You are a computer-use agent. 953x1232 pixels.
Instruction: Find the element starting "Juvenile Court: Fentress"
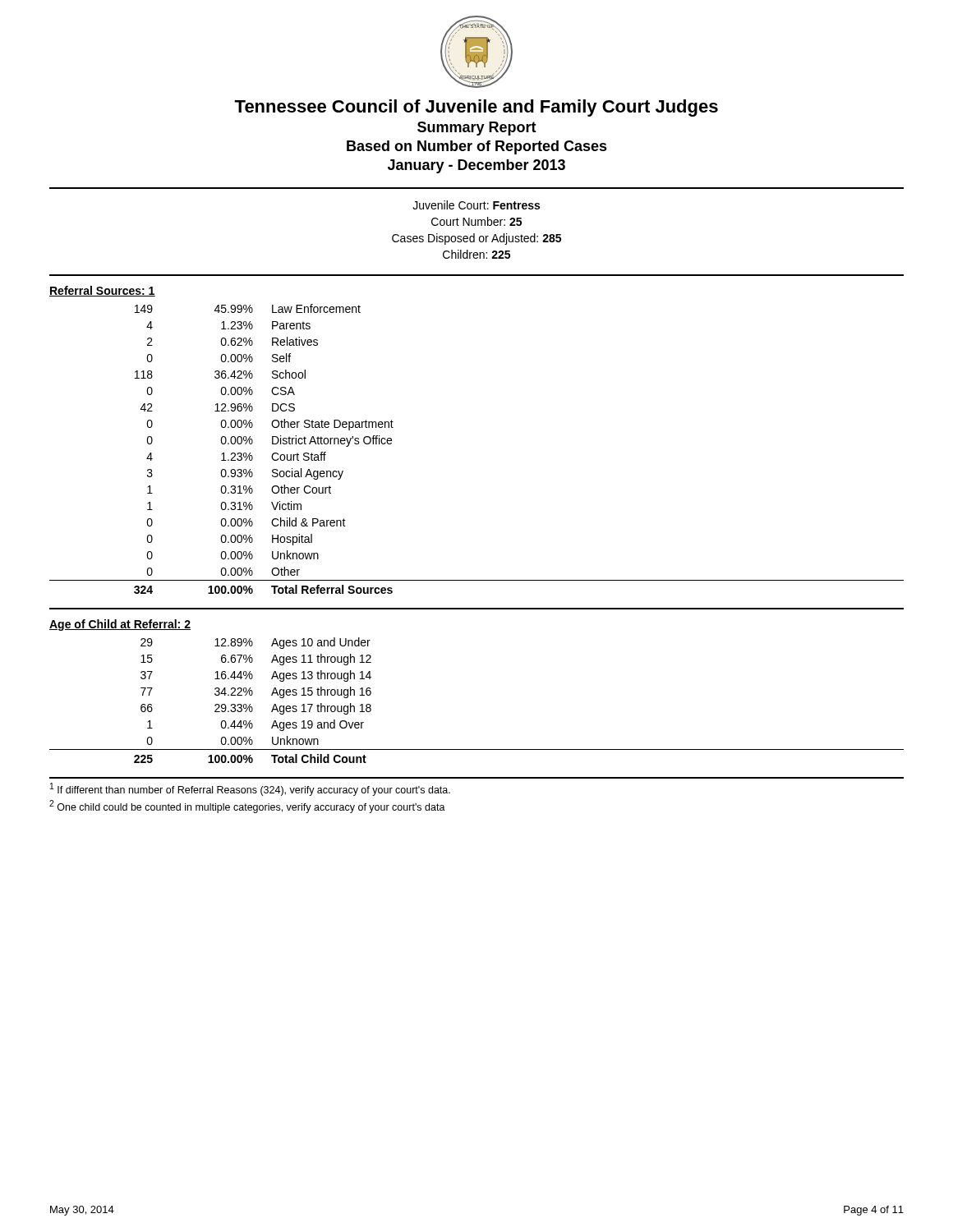[476, 205]
